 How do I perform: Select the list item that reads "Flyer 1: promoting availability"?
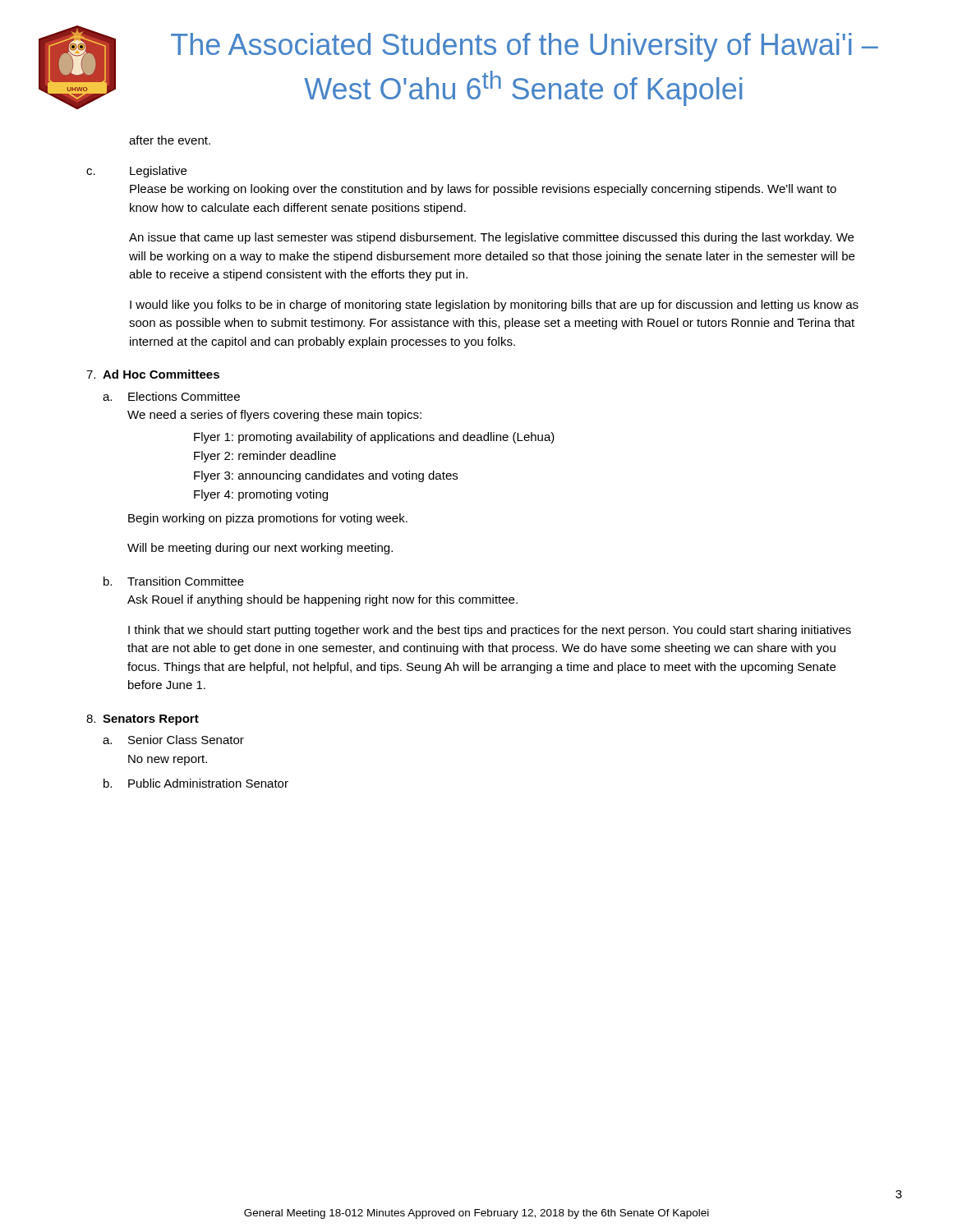click(374, 436)
